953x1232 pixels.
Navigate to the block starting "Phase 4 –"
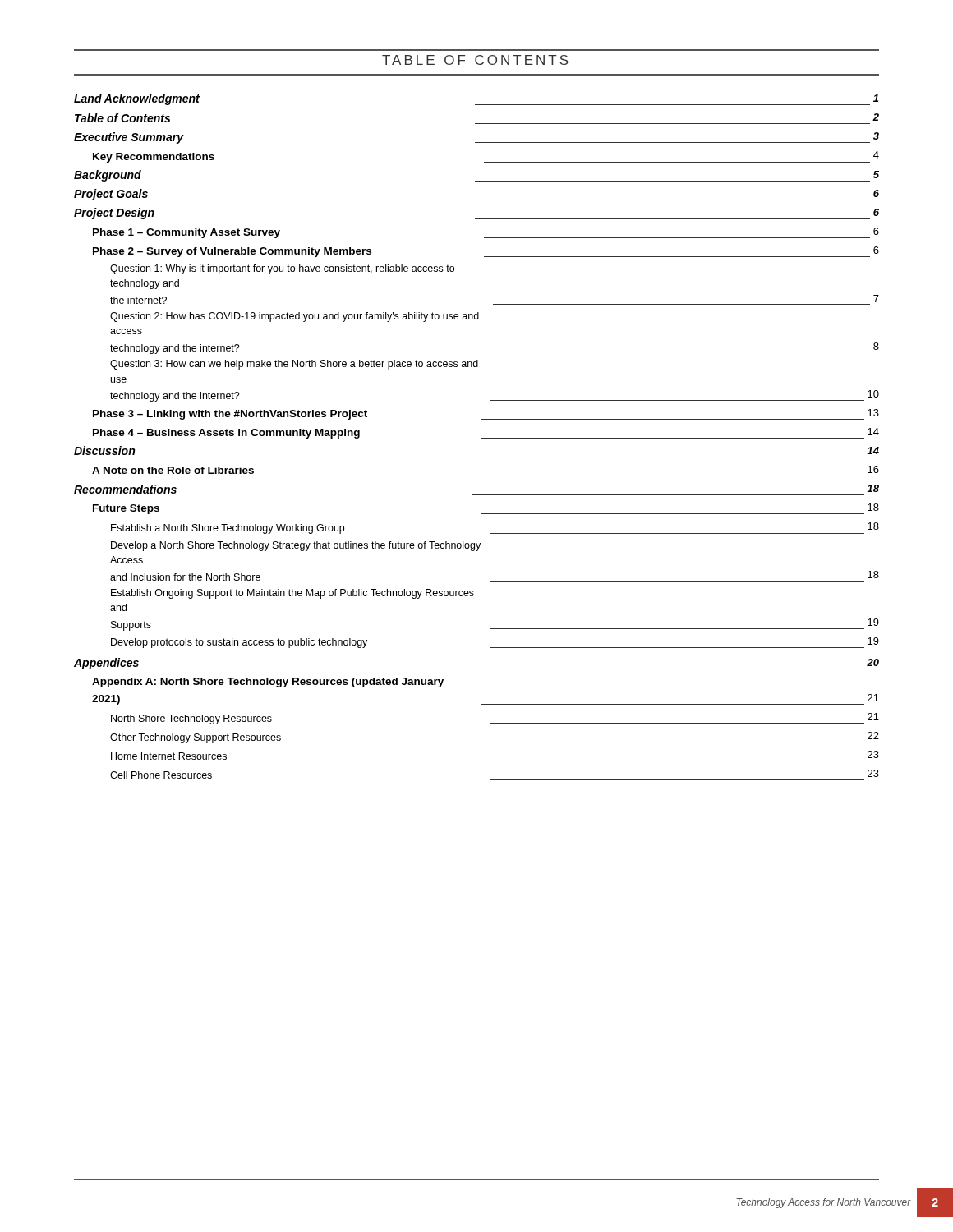tap(476, 433)
